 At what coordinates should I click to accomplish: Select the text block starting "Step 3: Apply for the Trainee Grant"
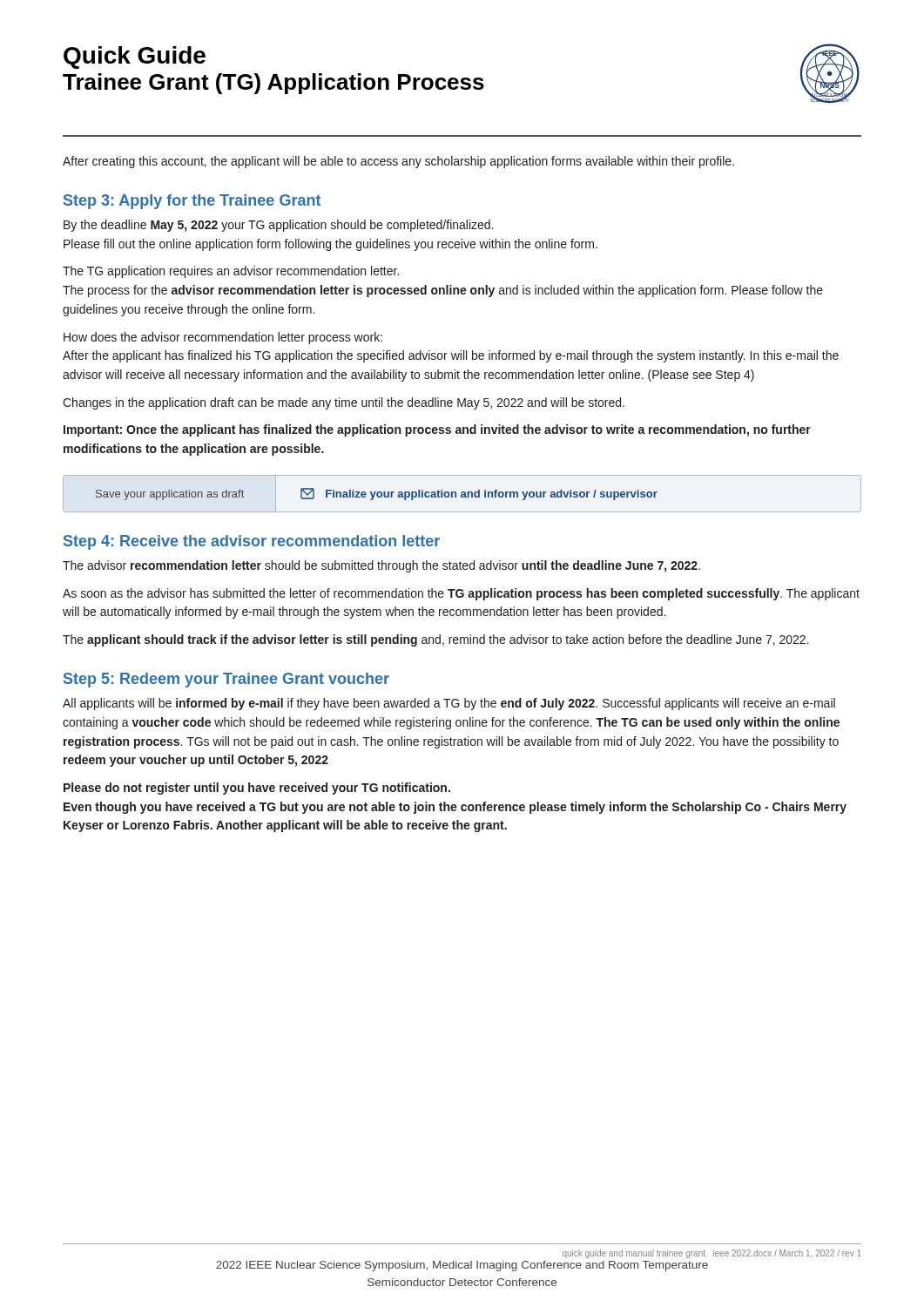point(192,200)
